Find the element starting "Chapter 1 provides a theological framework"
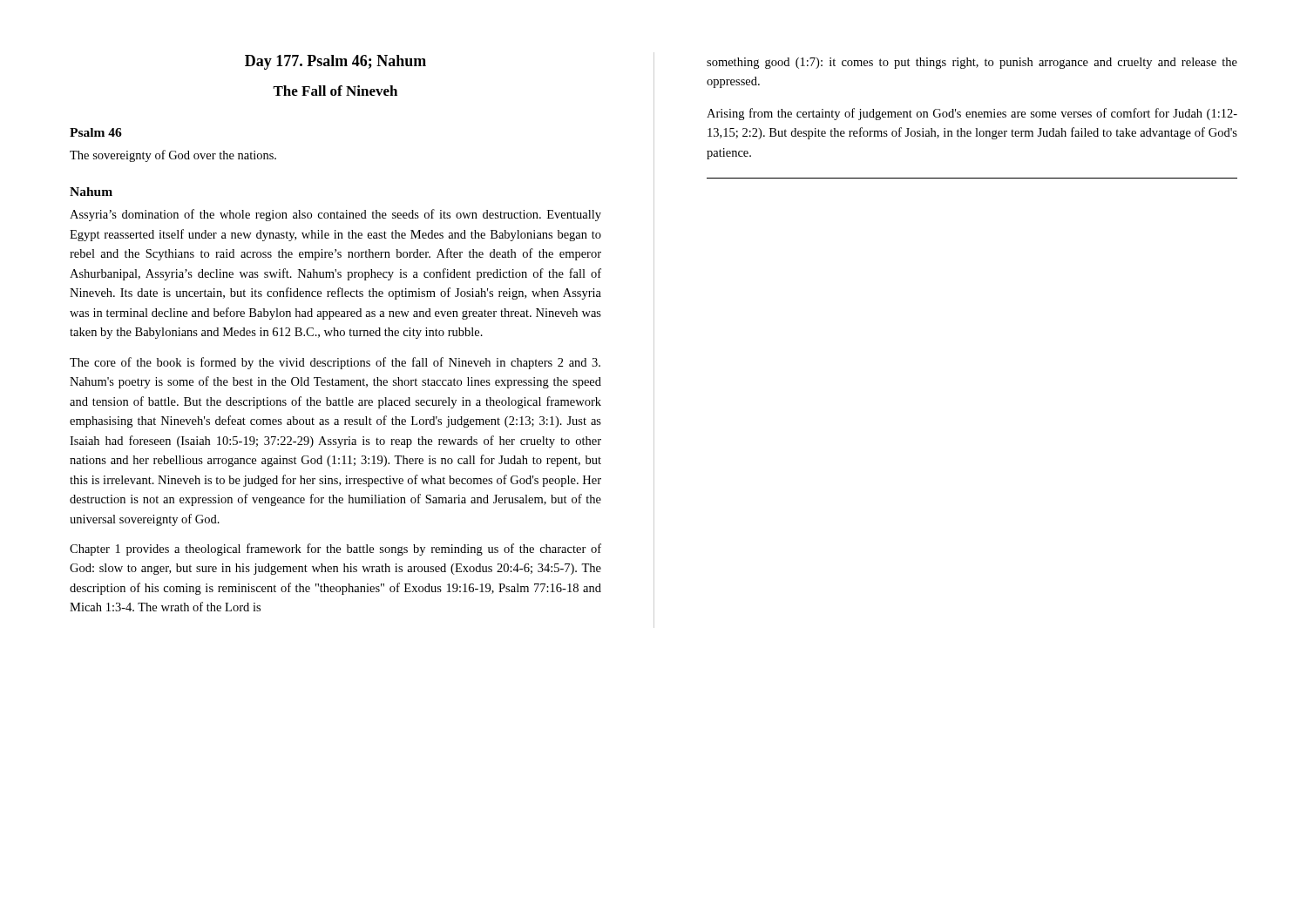The width and height of the screenshot is (1307, 924). pos(335,578)
